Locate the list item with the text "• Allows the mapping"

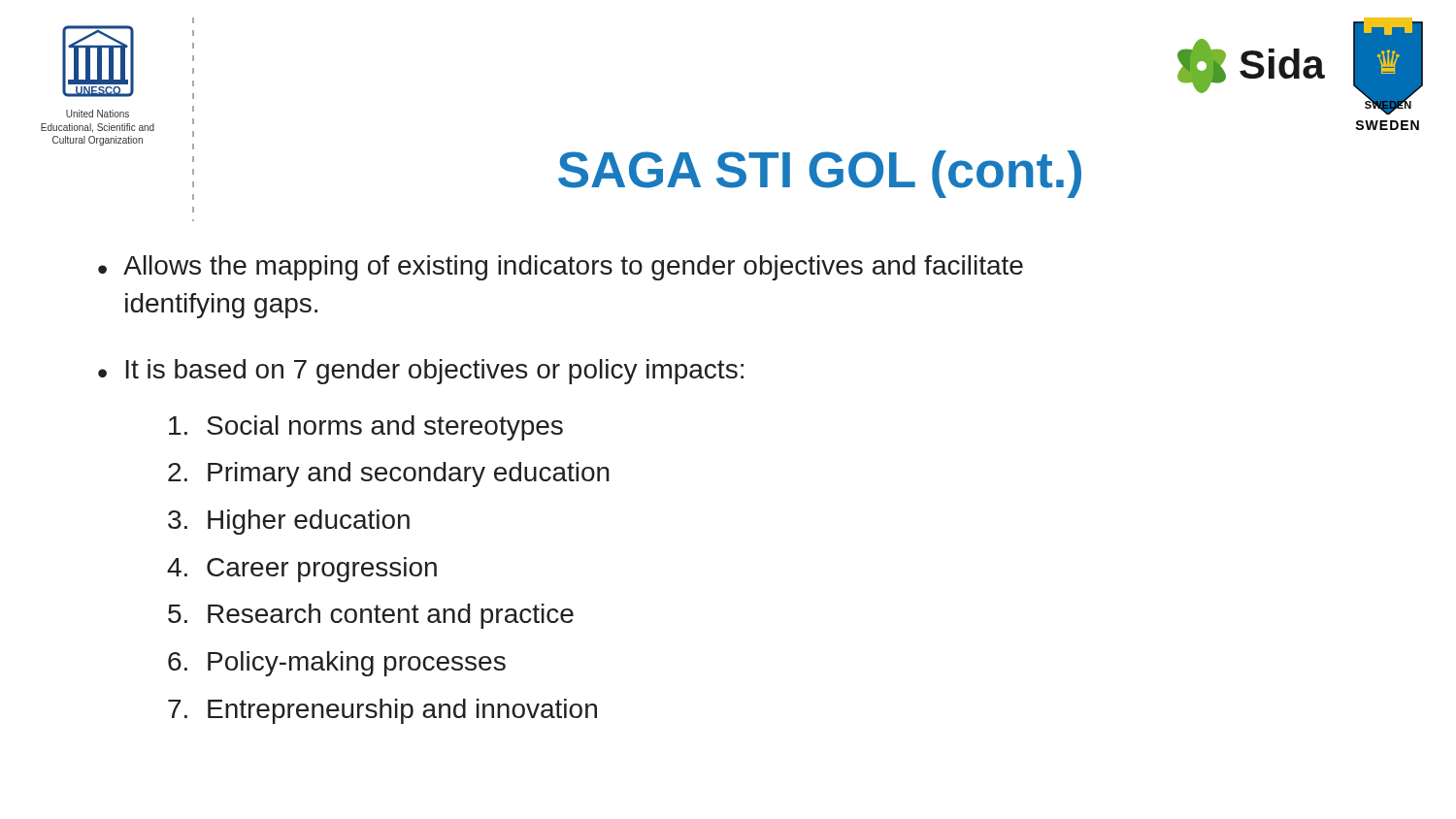coord(560,285)
